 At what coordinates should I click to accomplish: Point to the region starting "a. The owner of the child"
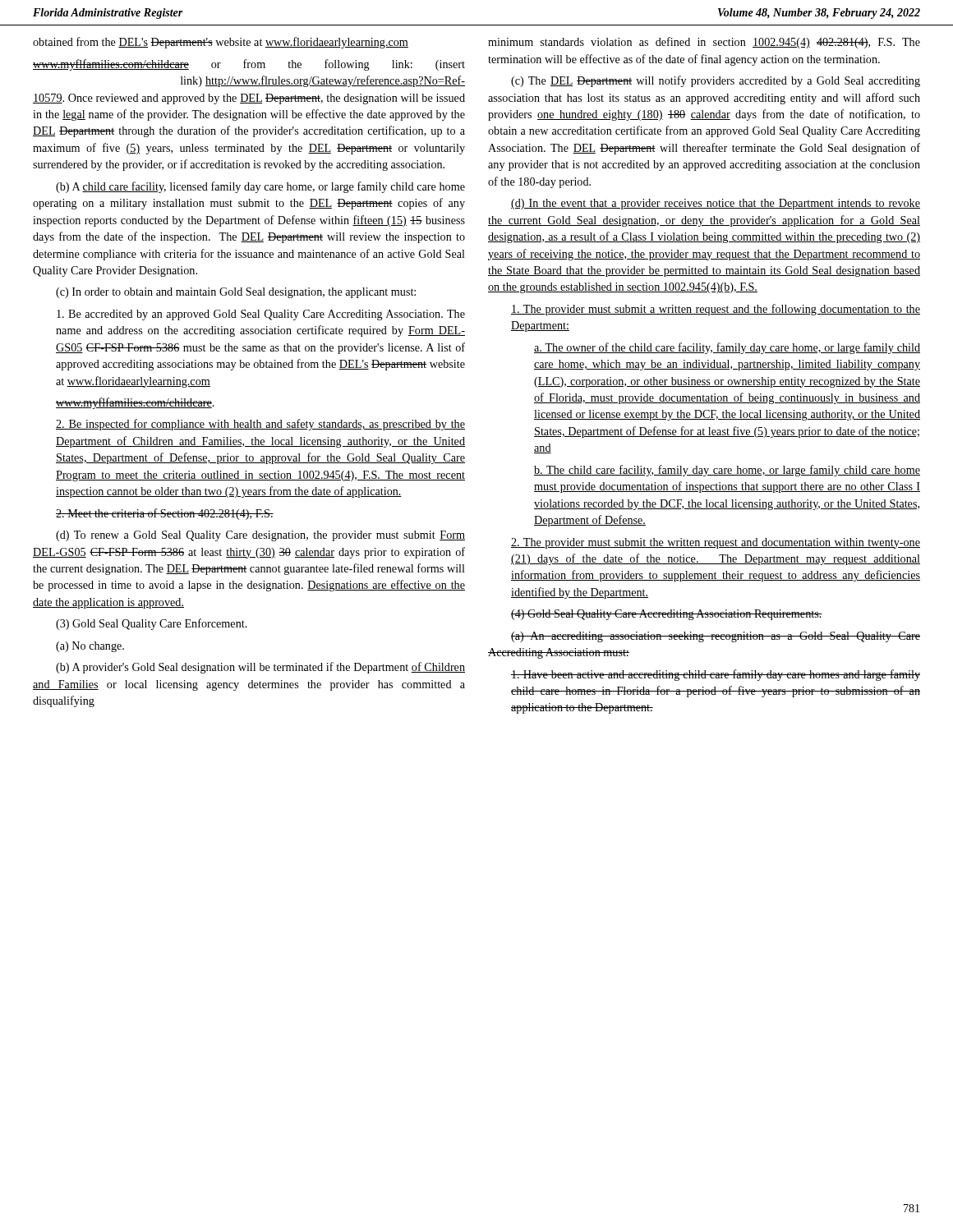tap(727, 398)
